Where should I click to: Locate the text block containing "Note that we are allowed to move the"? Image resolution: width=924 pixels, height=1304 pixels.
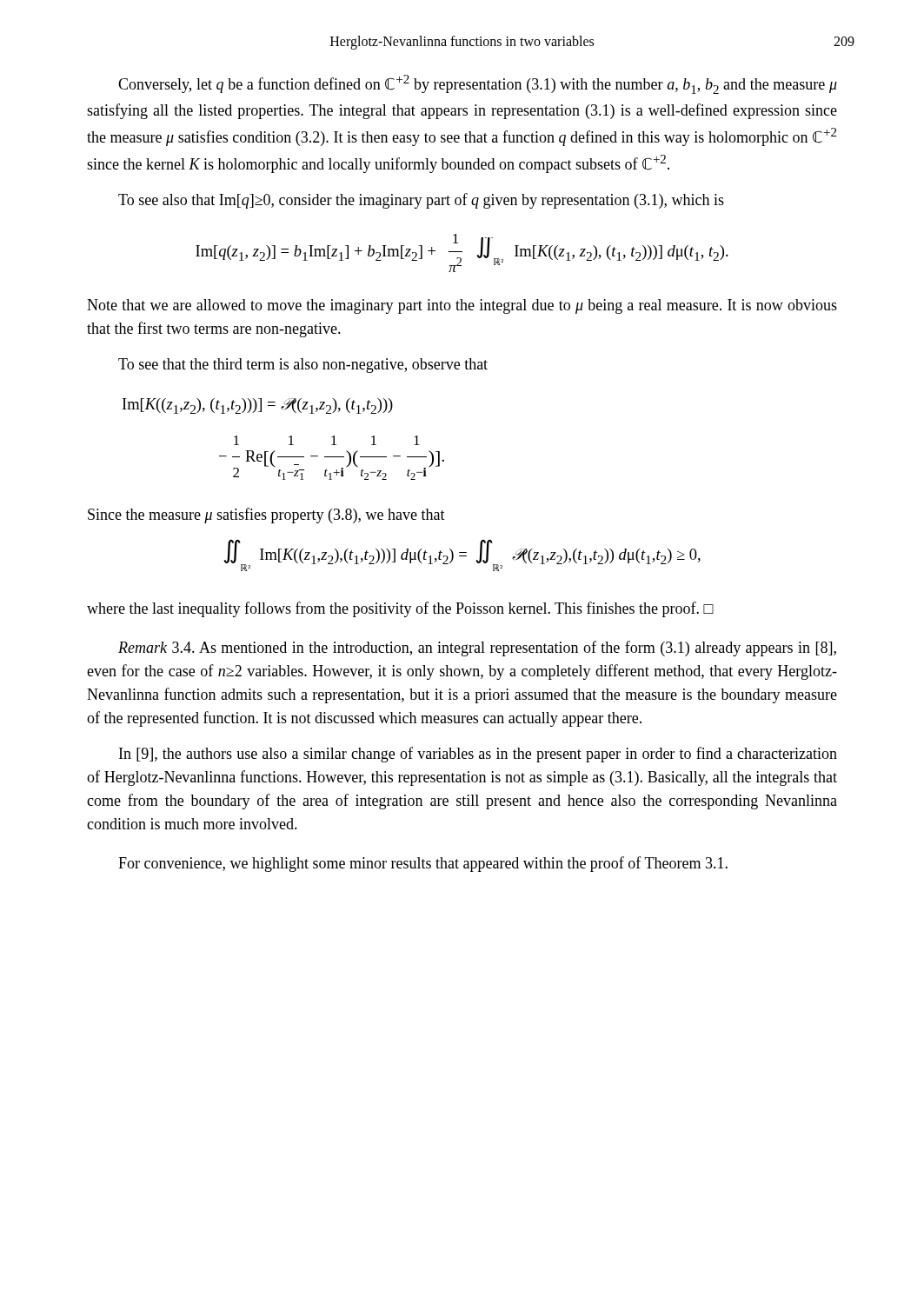coord(462,317)
